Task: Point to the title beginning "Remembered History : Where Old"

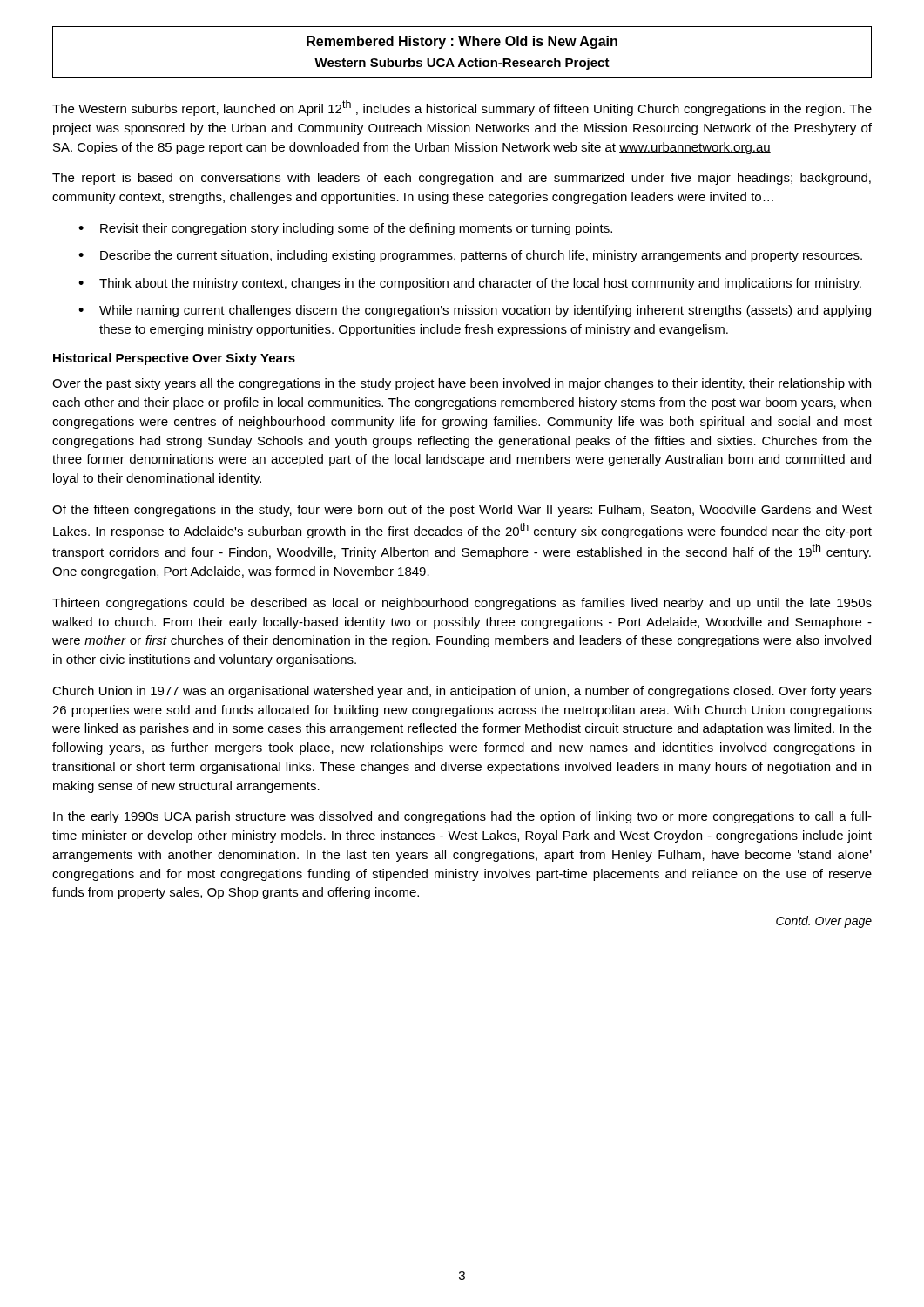Action: click(x=462, y=52)
